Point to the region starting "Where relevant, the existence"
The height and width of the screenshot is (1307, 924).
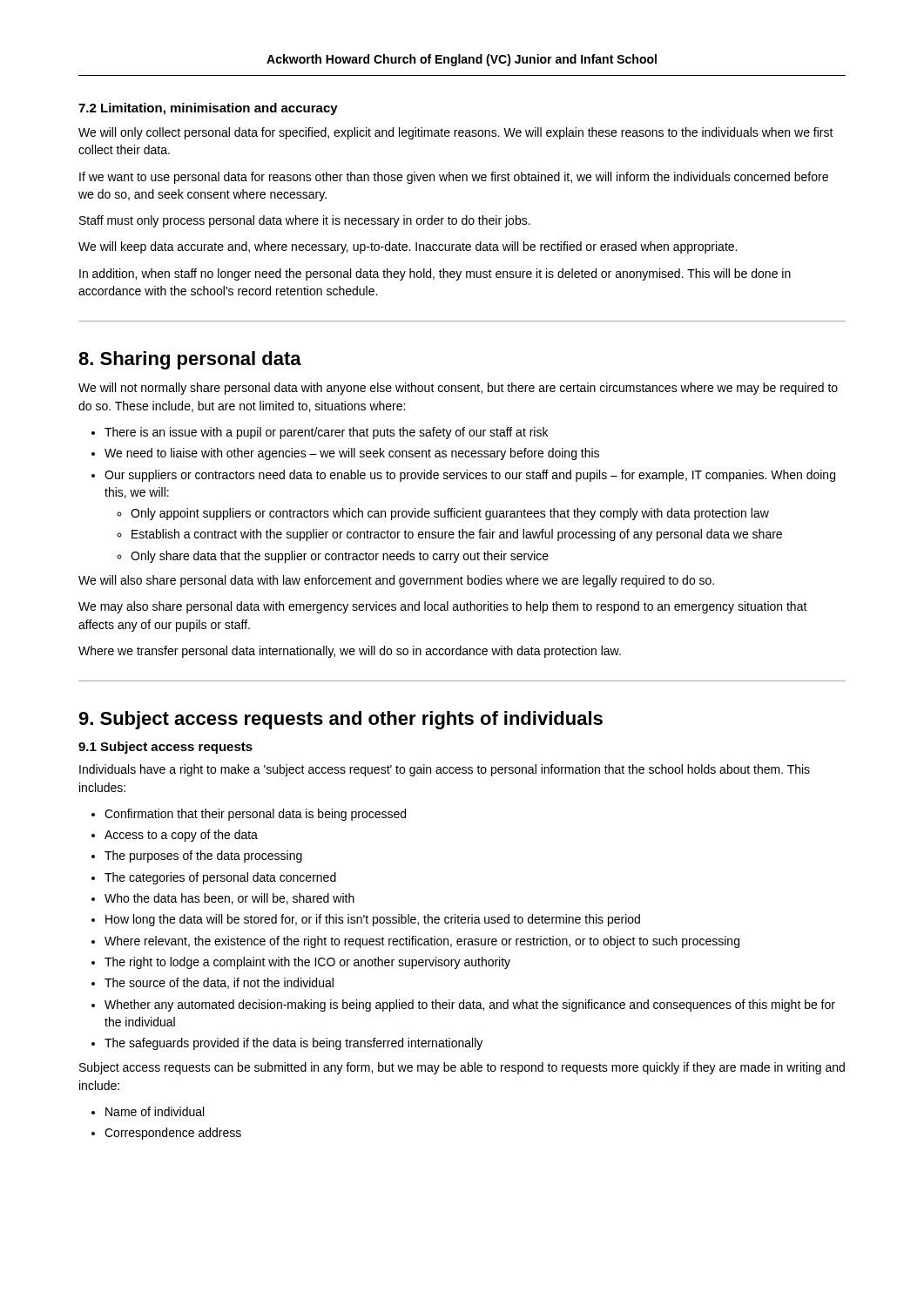pyautogui.click(x=422, y=941)
